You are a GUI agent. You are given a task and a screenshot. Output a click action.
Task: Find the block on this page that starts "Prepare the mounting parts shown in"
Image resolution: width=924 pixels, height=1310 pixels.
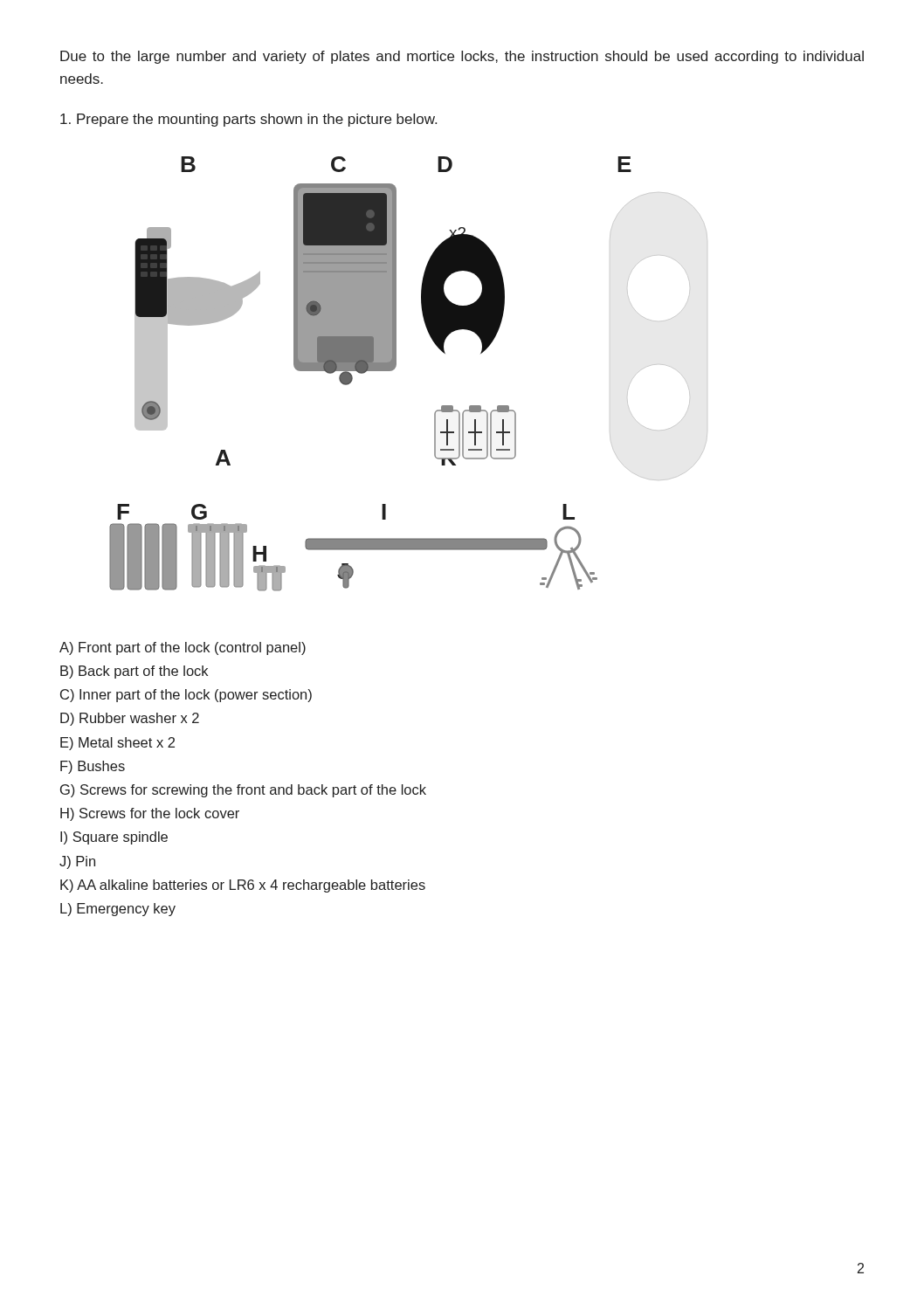tap(249, 119)
